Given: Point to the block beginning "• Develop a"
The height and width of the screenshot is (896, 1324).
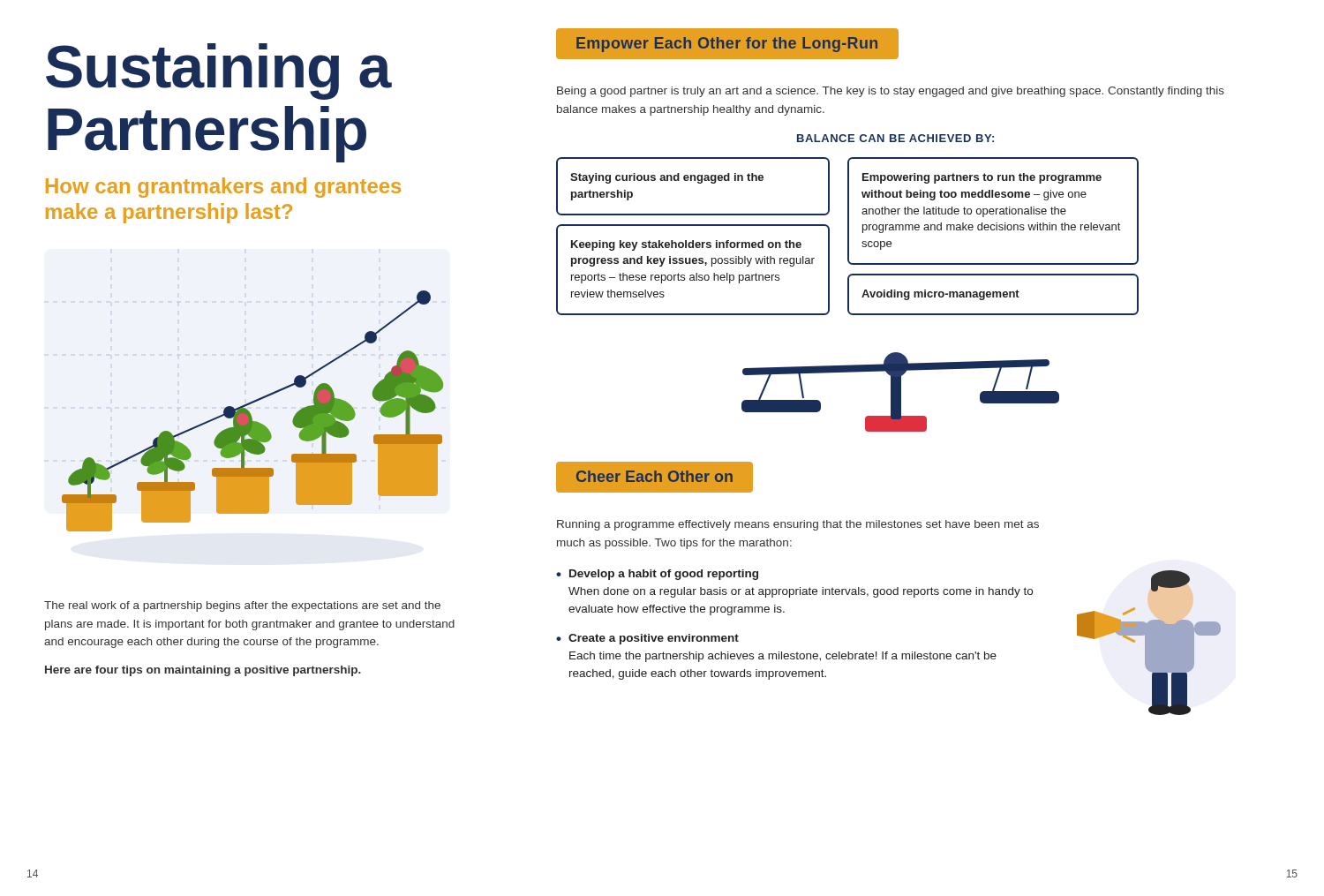Looking at the screenshot, I should pyautogui.click(x=799, y=592).
